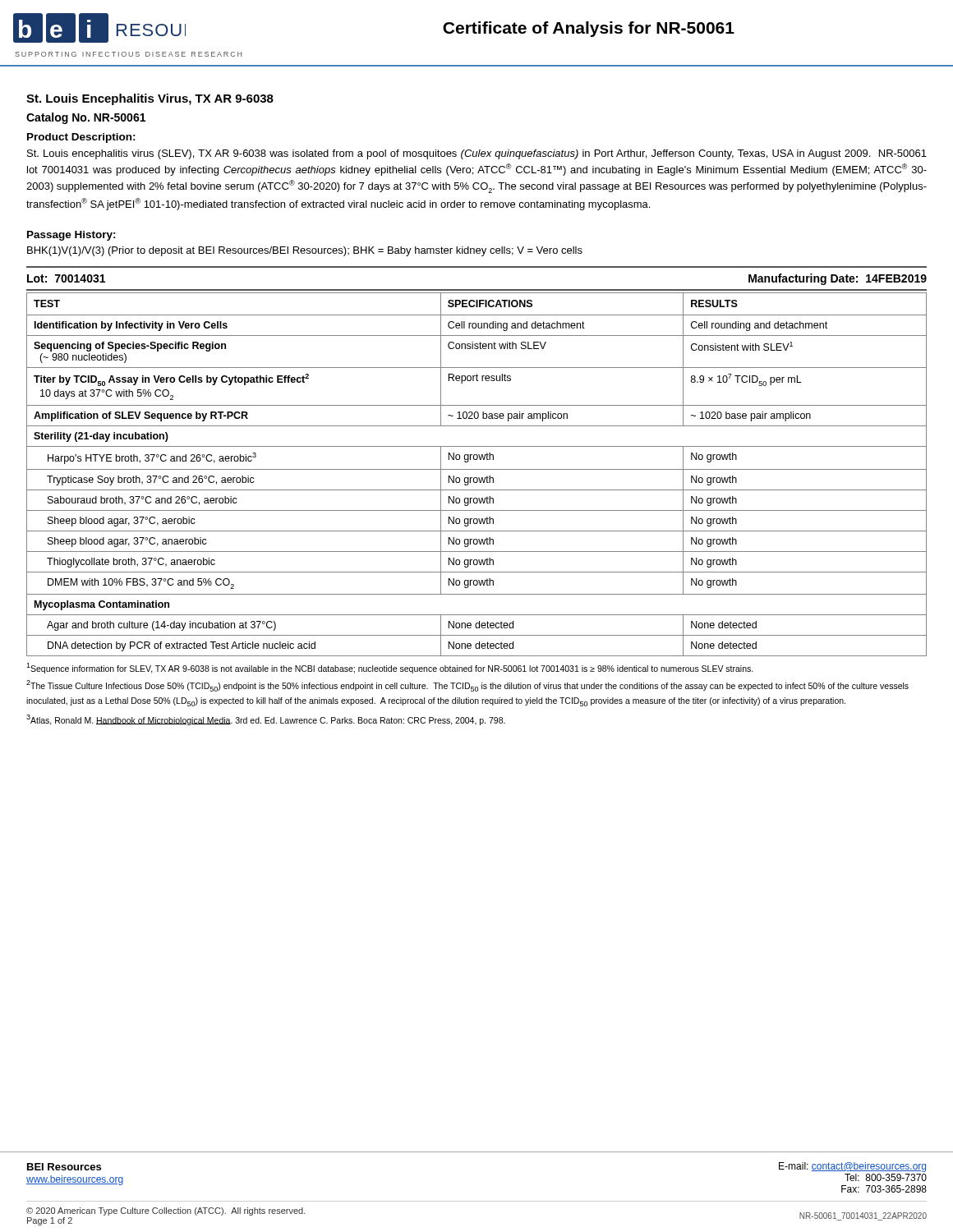Locate a table

(476, 474)
